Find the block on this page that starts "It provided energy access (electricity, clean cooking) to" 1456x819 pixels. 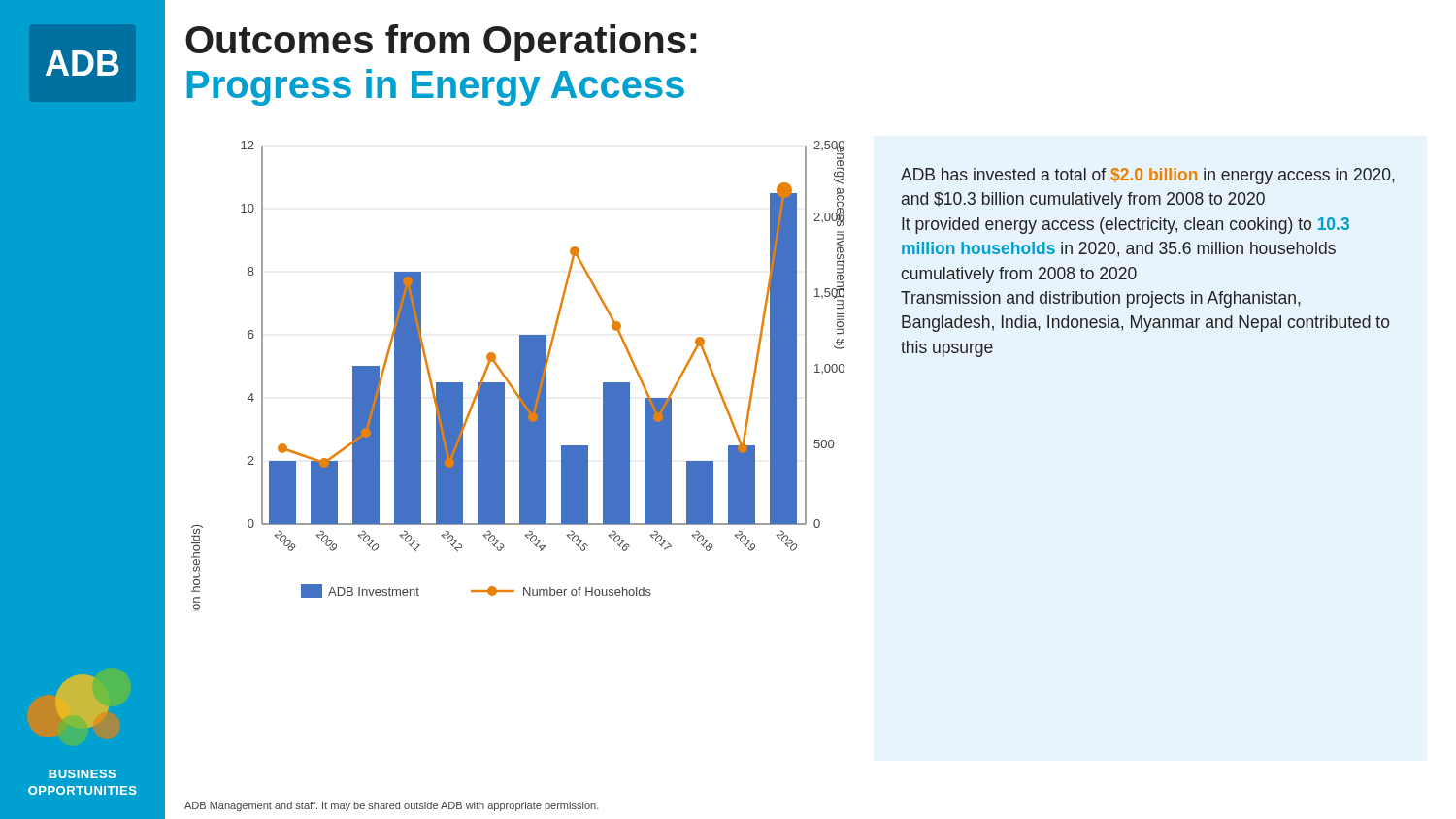tap(1150, 249)
